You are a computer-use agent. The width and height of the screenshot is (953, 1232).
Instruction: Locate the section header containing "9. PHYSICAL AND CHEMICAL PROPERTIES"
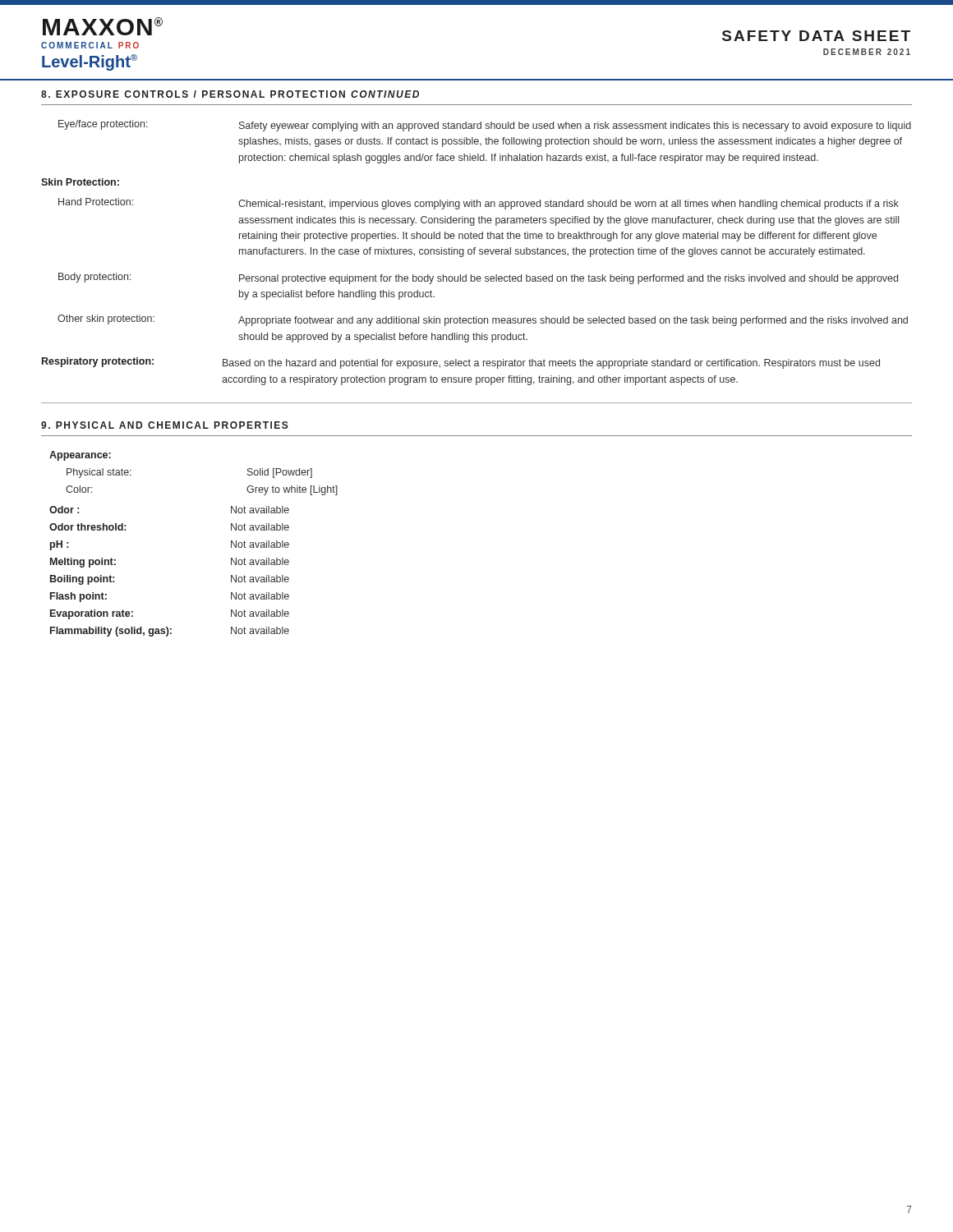(x=165, y=425)
